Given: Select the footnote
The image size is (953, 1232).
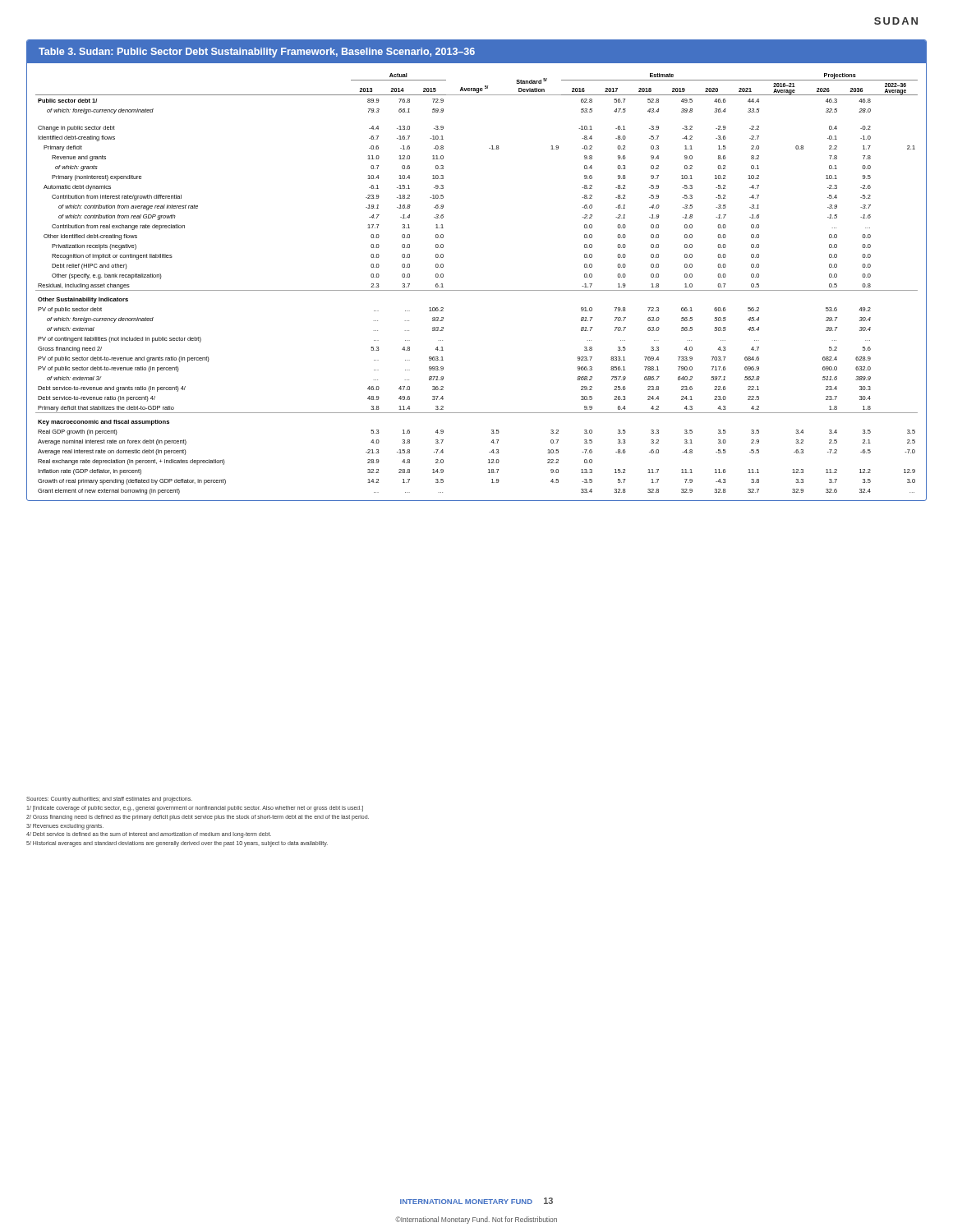Looking at the screenshot, I should point(198,821).
